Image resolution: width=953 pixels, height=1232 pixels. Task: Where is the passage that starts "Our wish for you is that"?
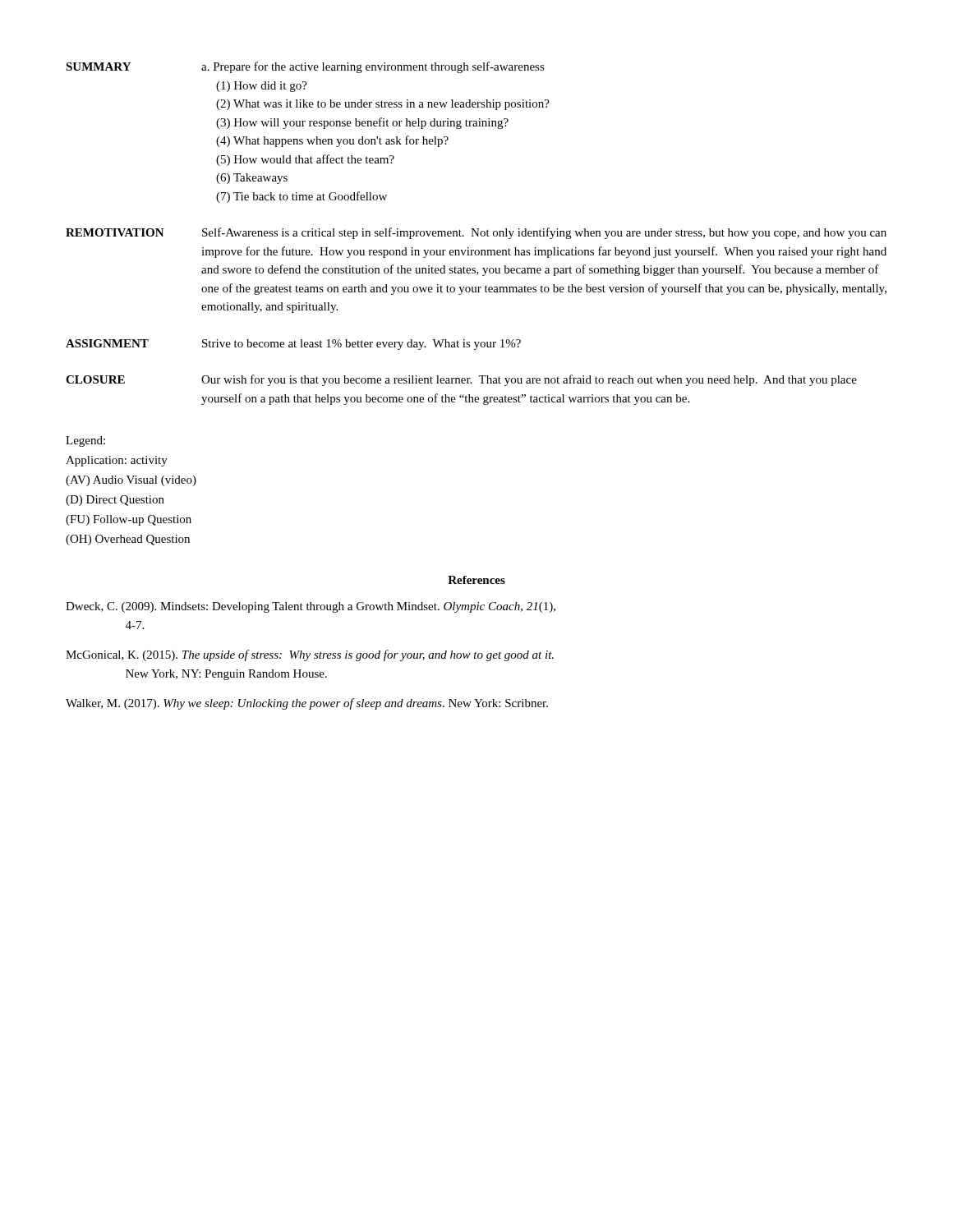(x=529, y=389)
